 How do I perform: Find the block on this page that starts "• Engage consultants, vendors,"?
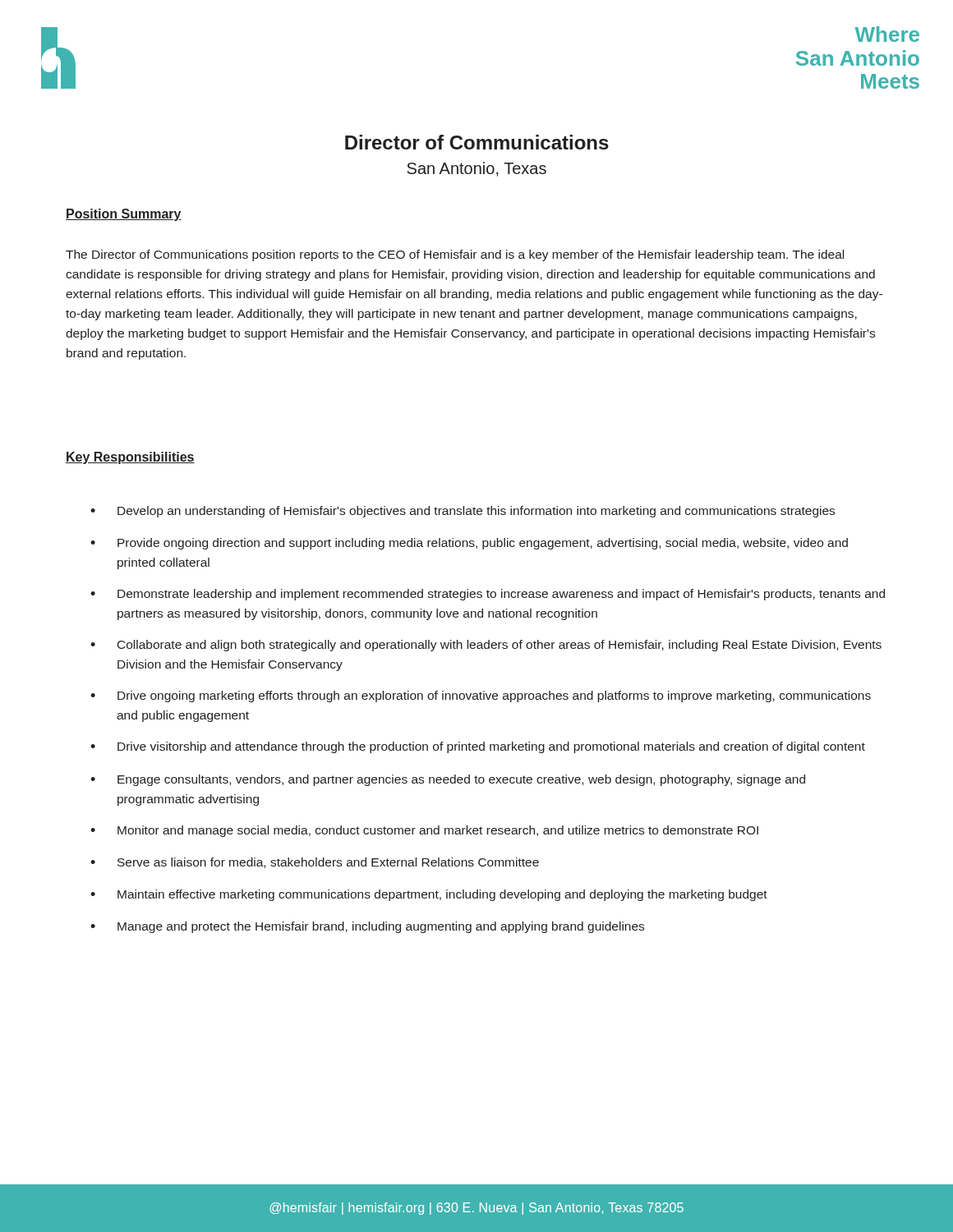489,789
